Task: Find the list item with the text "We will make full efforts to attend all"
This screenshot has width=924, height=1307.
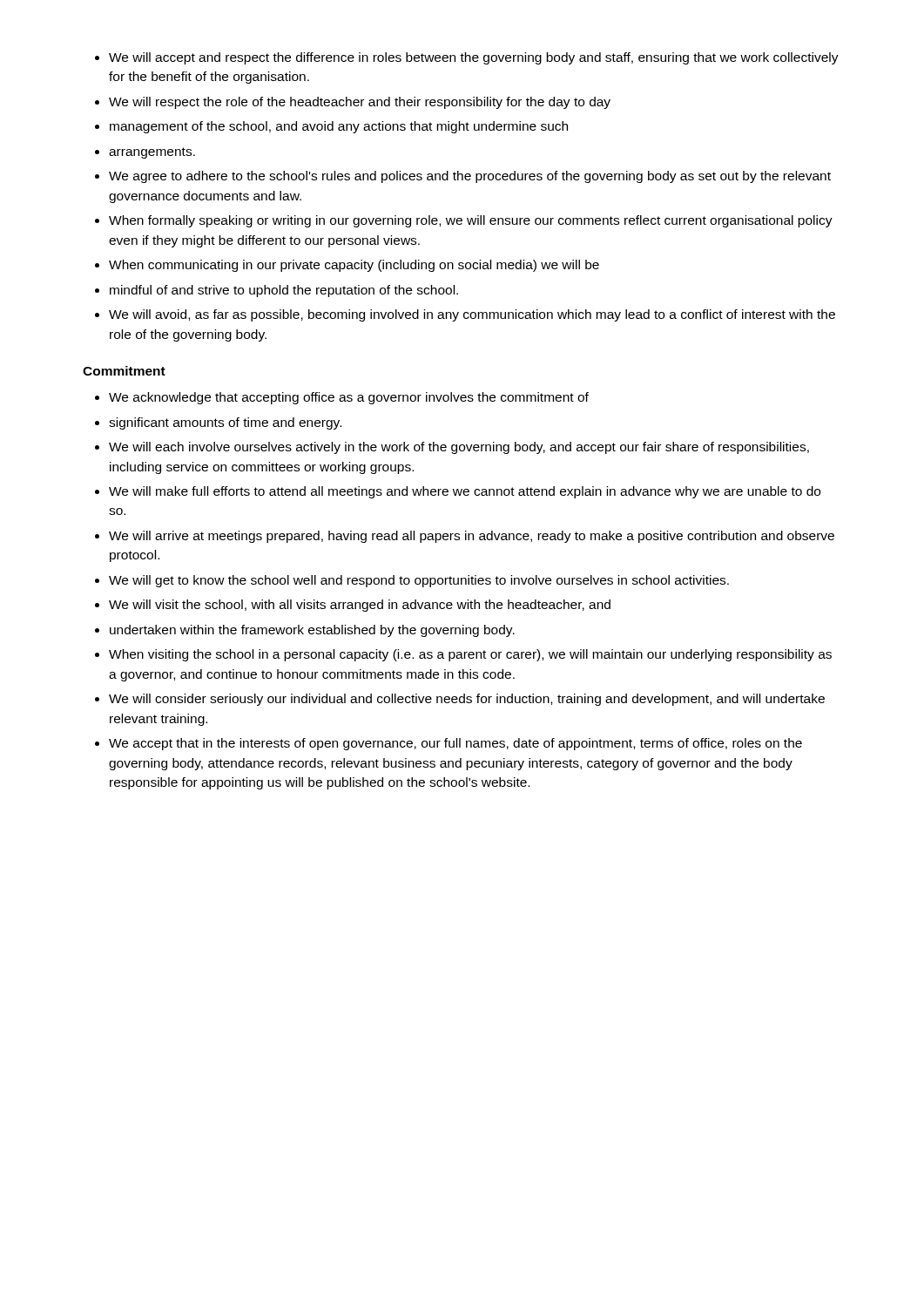Action: pos(465,501)
